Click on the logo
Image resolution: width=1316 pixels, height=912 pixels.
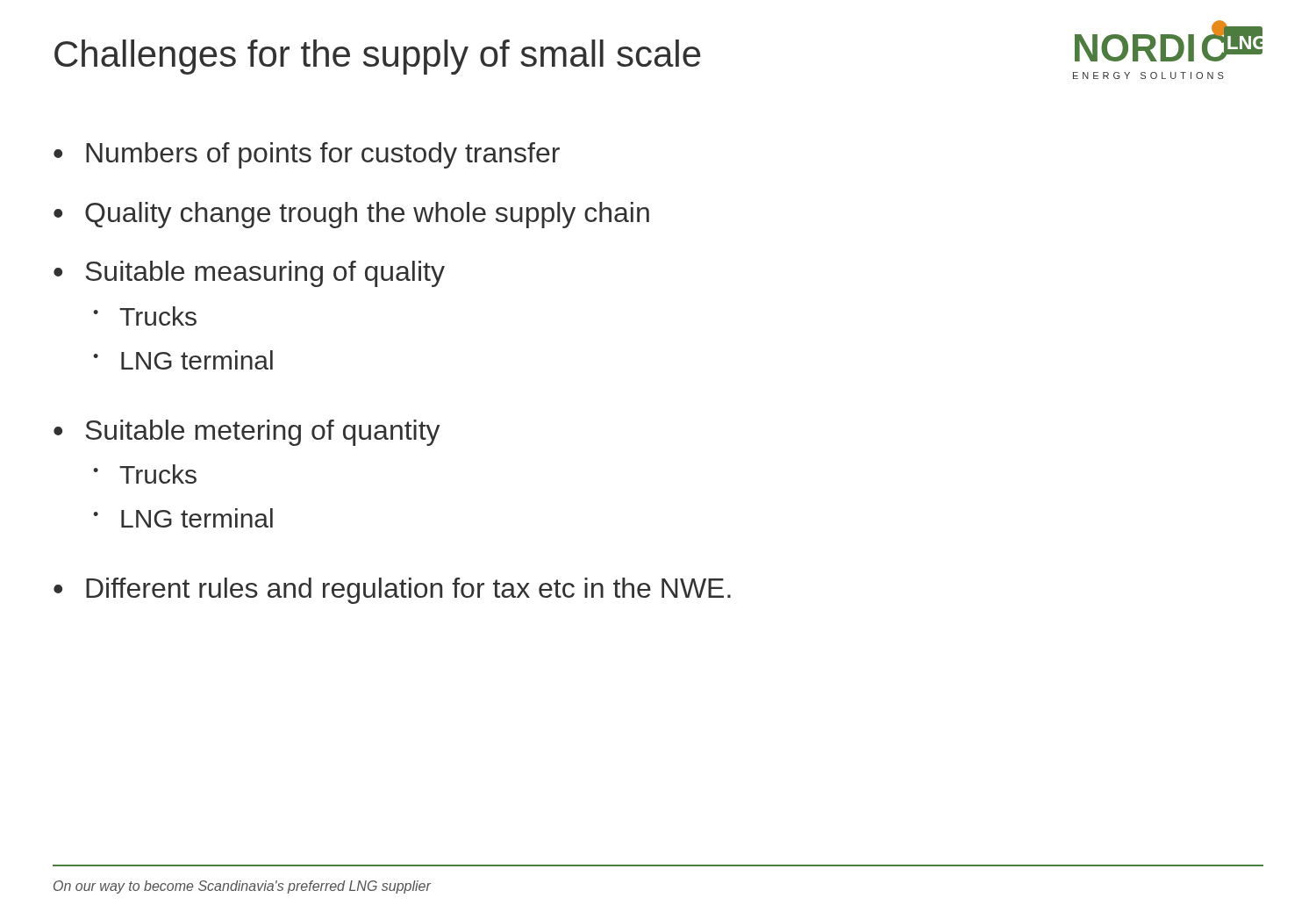[1167, 52]
